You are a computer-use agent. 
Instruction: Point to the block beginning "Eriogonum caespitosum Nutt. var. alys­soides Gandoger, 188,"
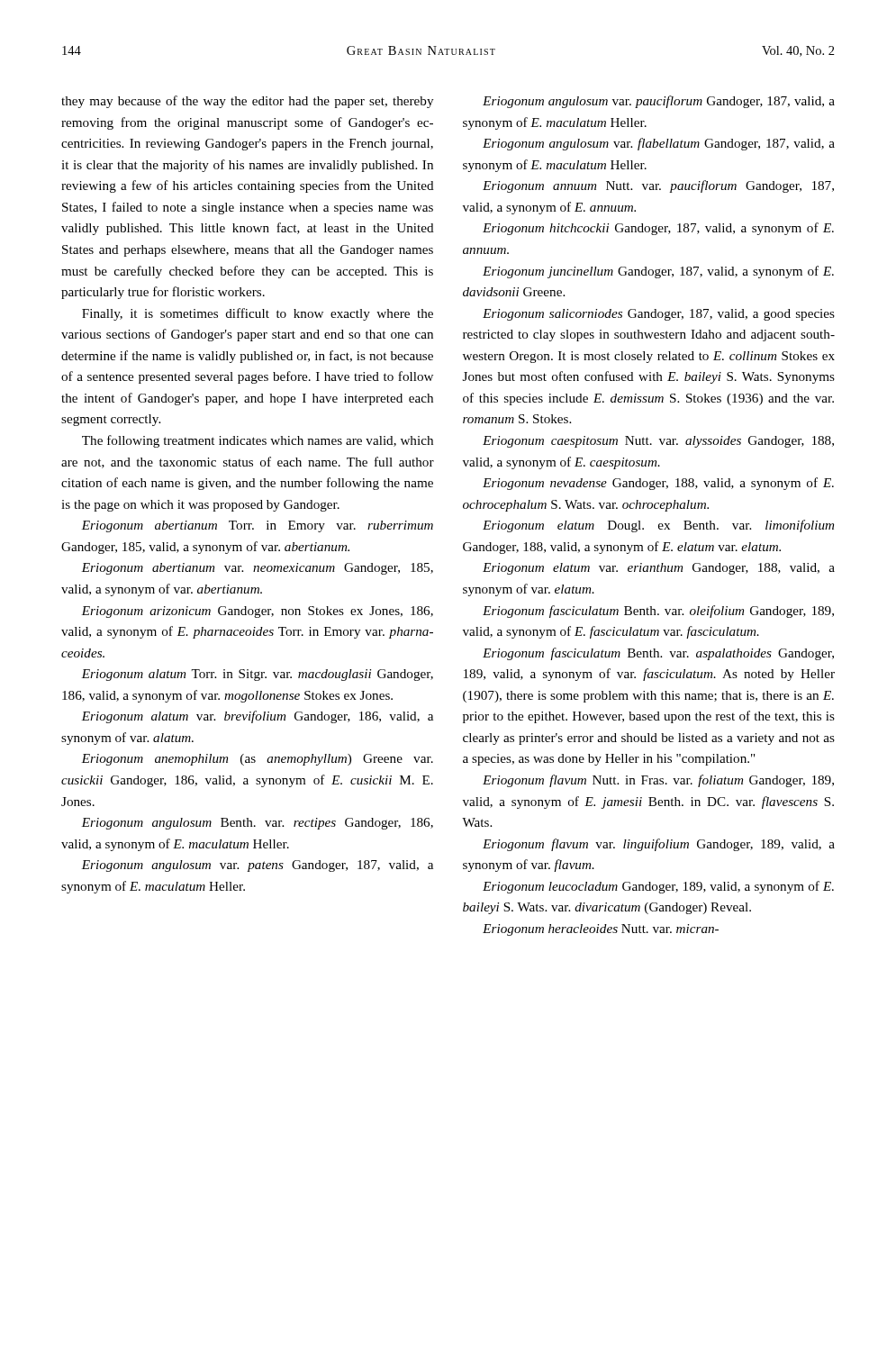[649, 451]
